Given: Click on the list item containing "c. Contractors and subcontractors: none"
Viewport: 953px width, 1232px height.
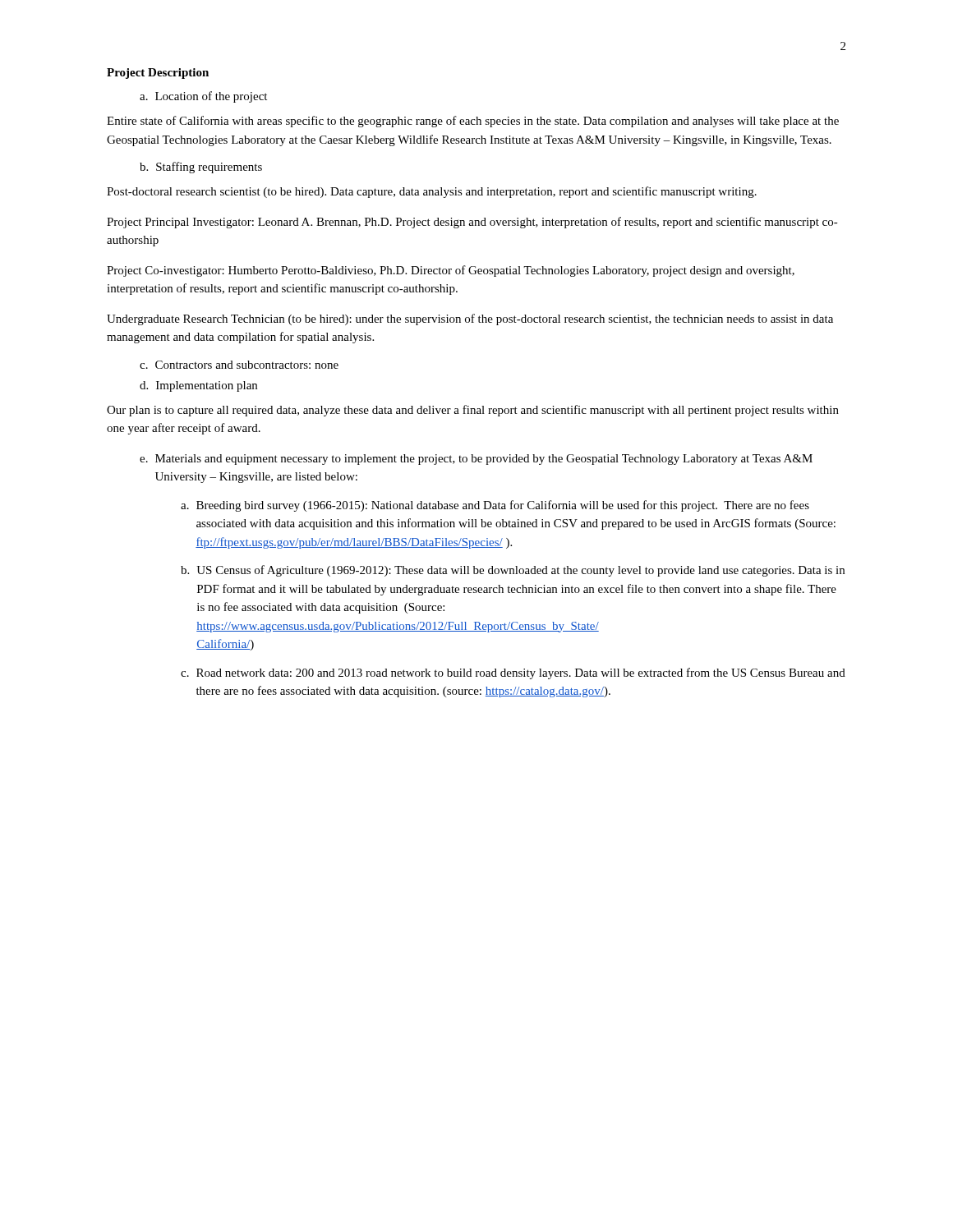Looking at the screenshot, I should tap(239, 365).
